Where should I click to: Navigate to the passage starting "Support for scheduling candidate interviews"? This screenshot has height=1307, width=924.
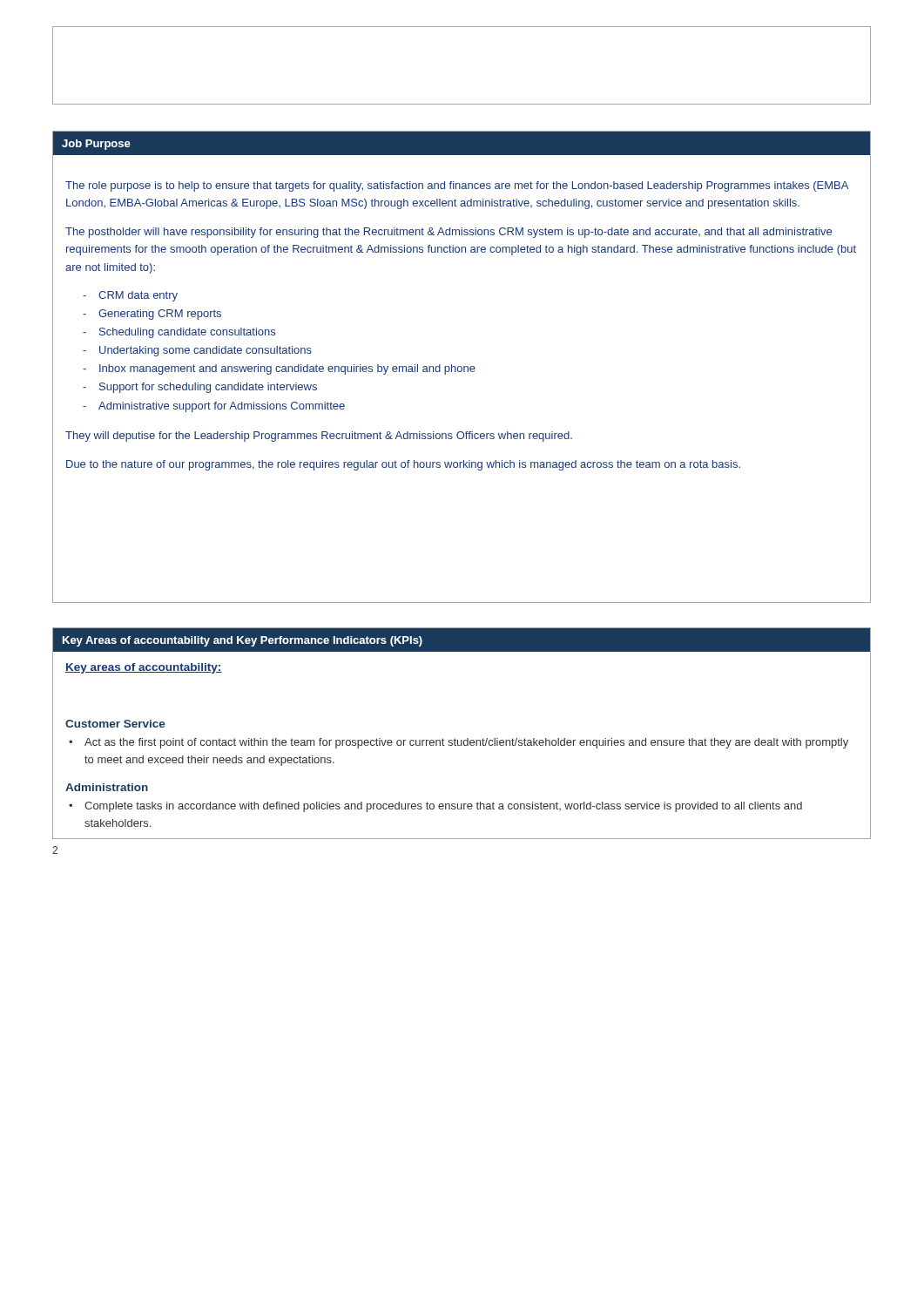pyautogui.click(x=208, y=387)
